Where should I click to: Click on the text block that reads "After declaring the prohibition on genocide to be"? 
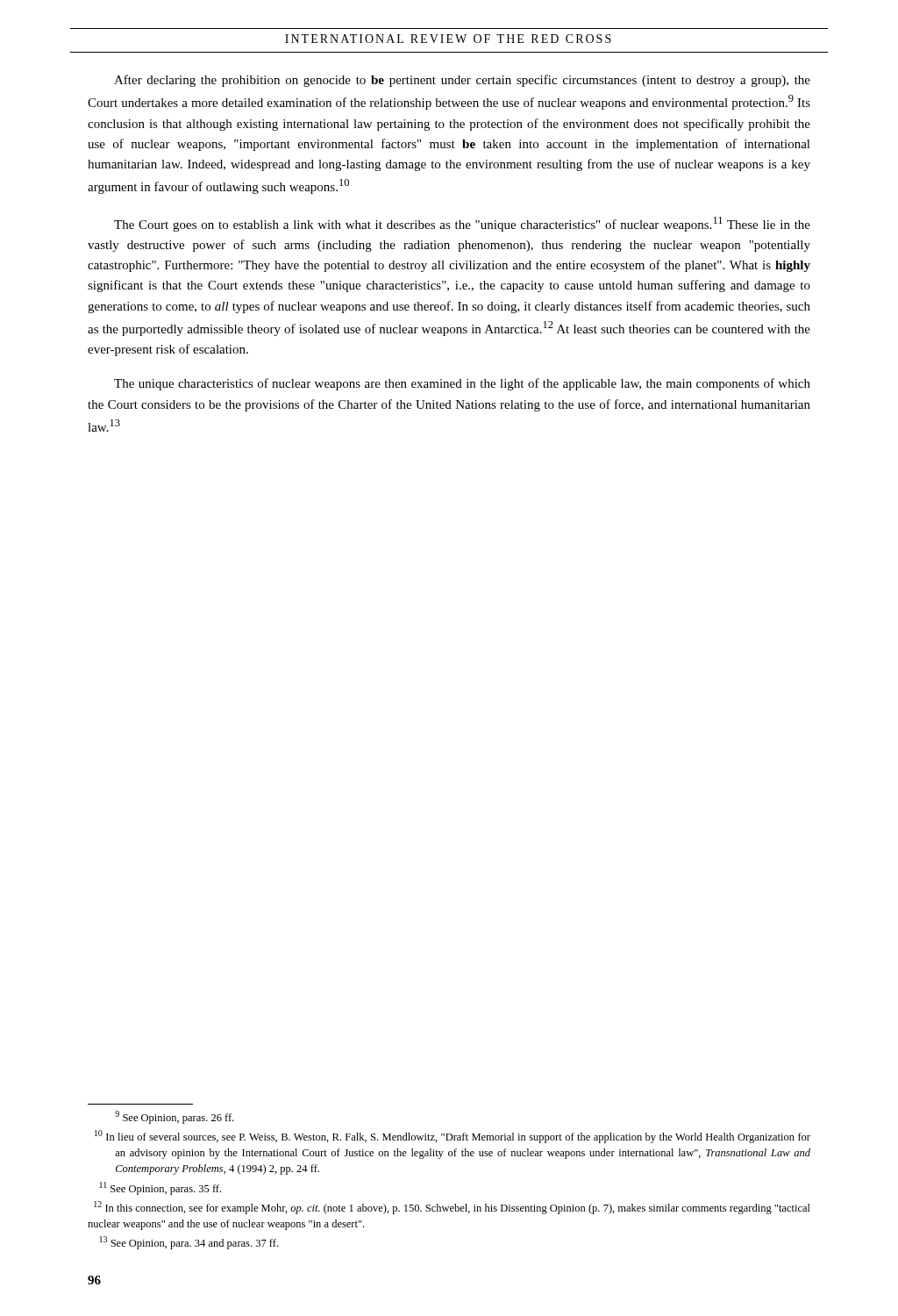(x=449, y=133)
